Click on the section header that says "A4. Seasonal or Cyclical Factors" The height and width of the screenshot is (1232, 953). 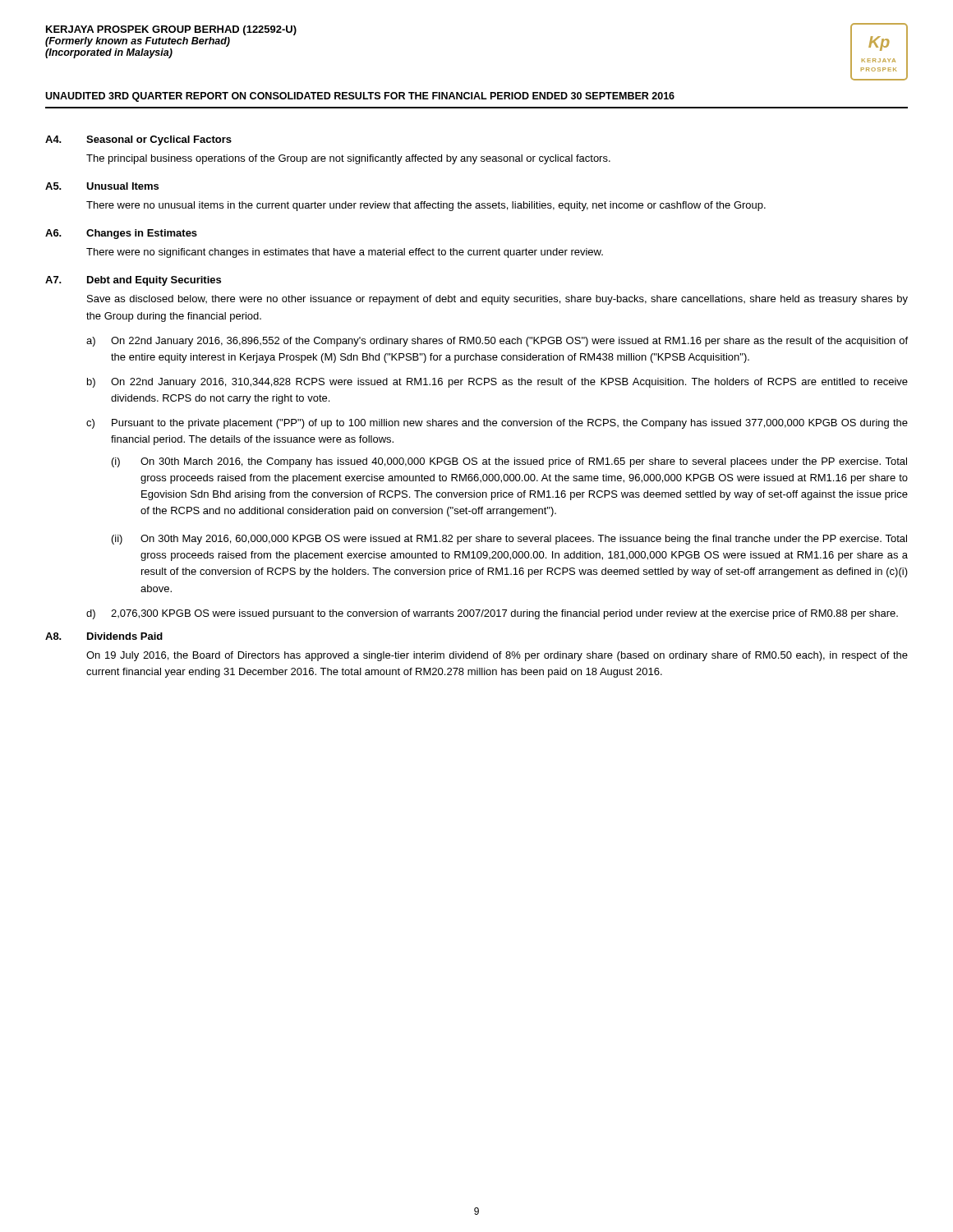pyautogui.click(x=138, y=139)
